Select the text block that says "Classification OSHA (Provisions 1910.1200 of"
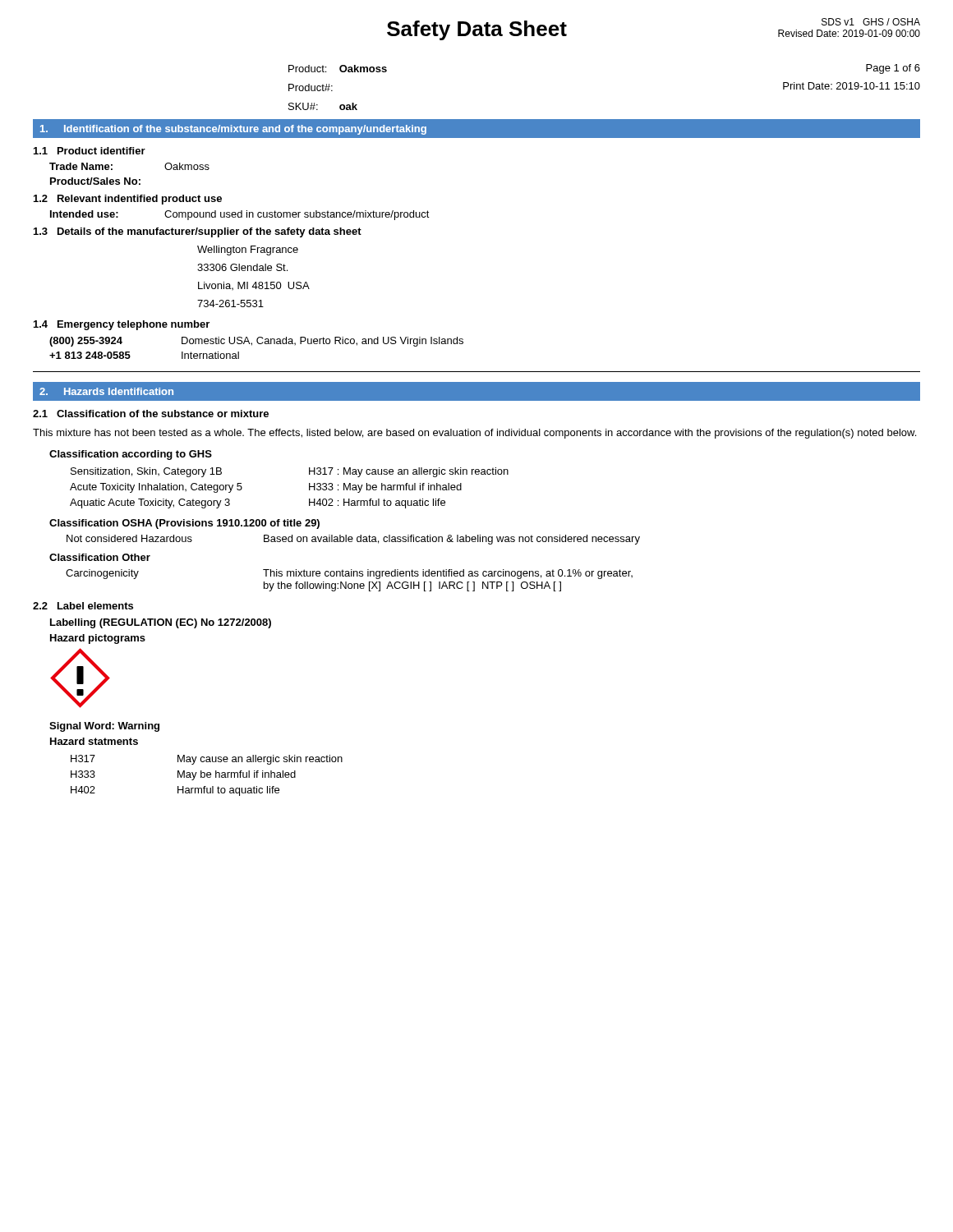This screenshot has width=953, height=1232. point(185,523)
